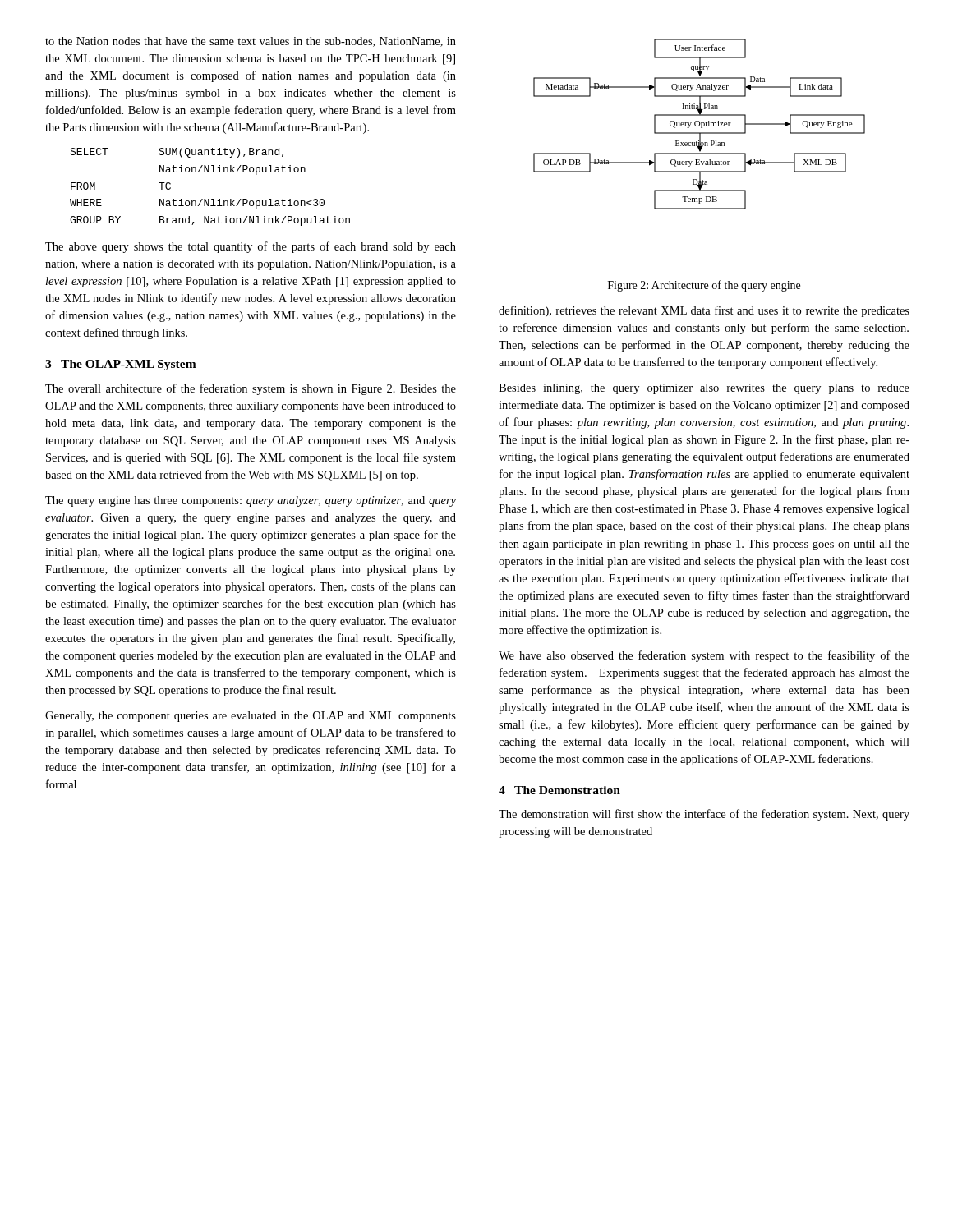Click the passage that begins "Generally, the component"
953x1232 pixels.
[251, 750]
